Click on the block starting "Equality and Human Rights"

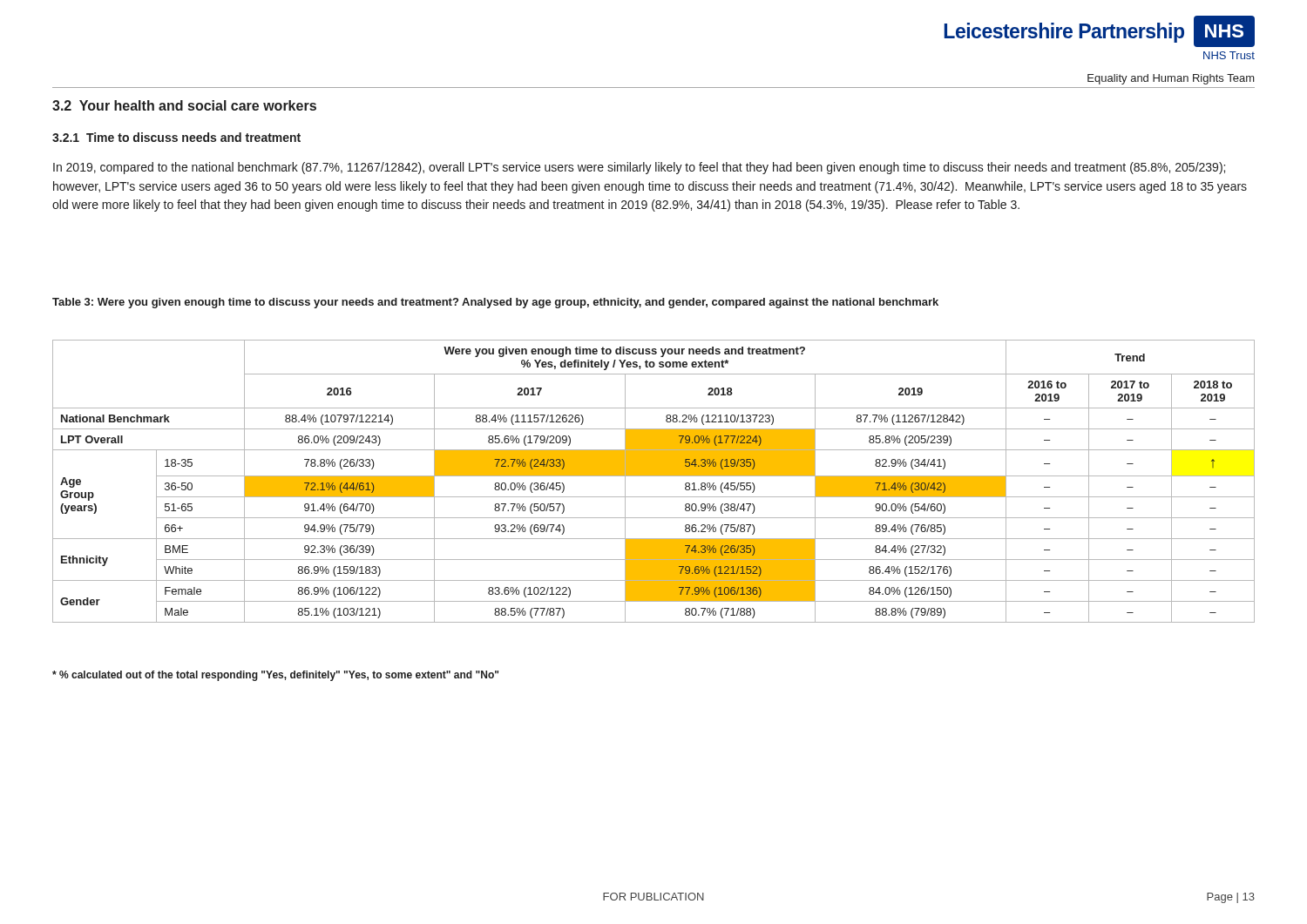[1171, 78]
